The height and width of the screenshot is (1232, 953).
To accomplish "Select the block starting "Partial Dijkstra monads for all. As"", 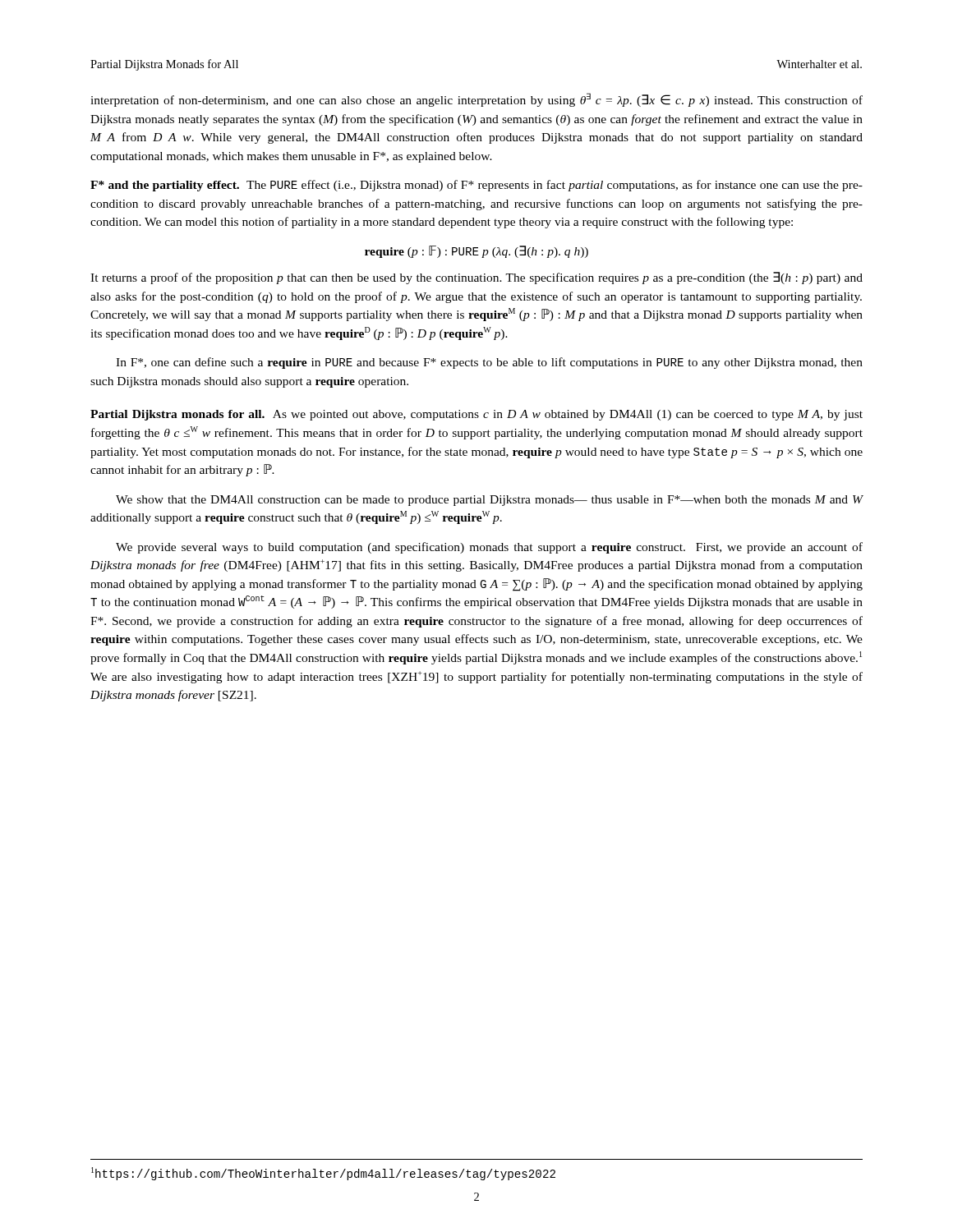I will (476, 442).
